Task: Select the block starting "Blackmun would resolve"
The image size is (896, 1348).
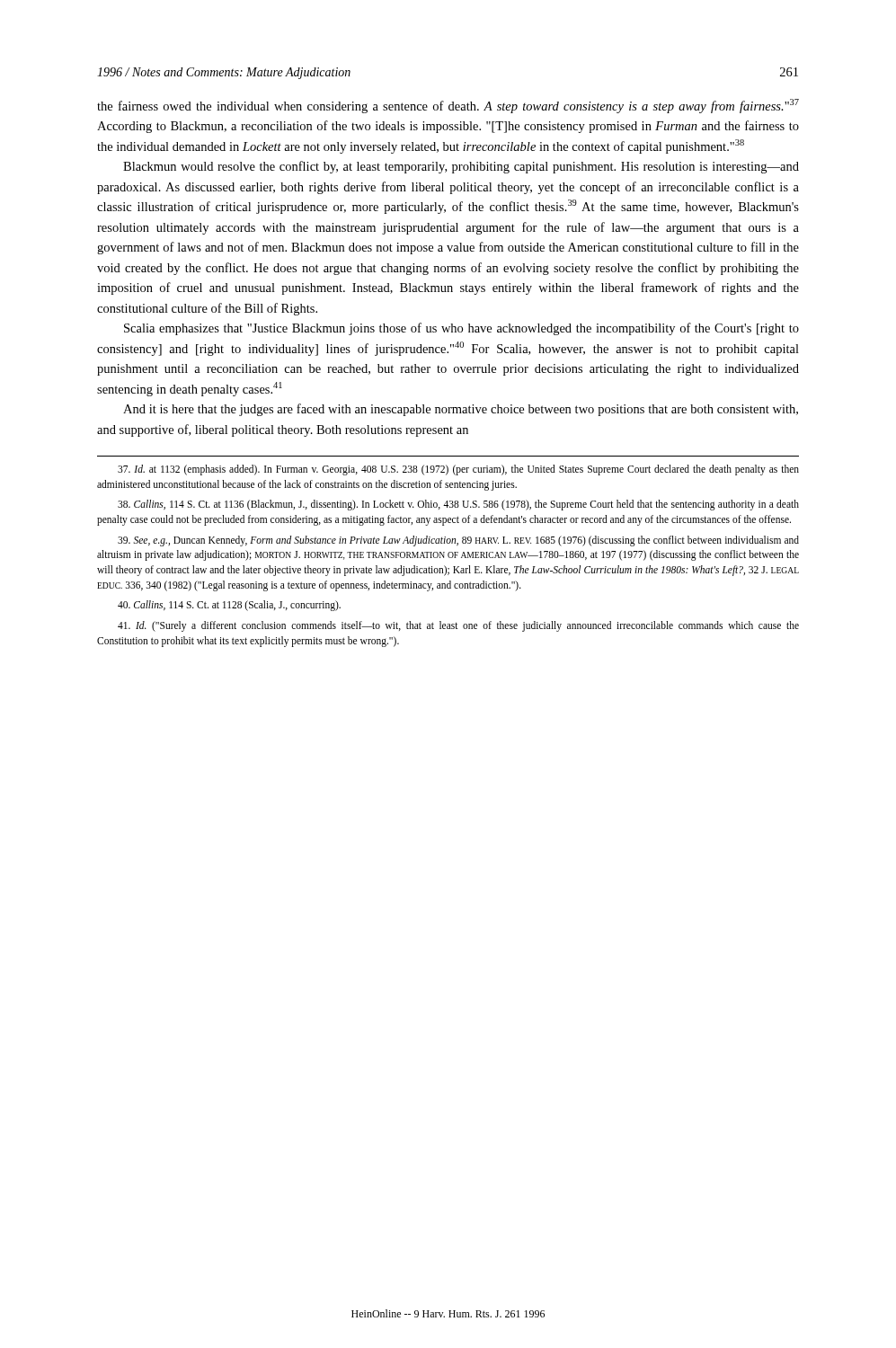Action: tap(448, 238)
